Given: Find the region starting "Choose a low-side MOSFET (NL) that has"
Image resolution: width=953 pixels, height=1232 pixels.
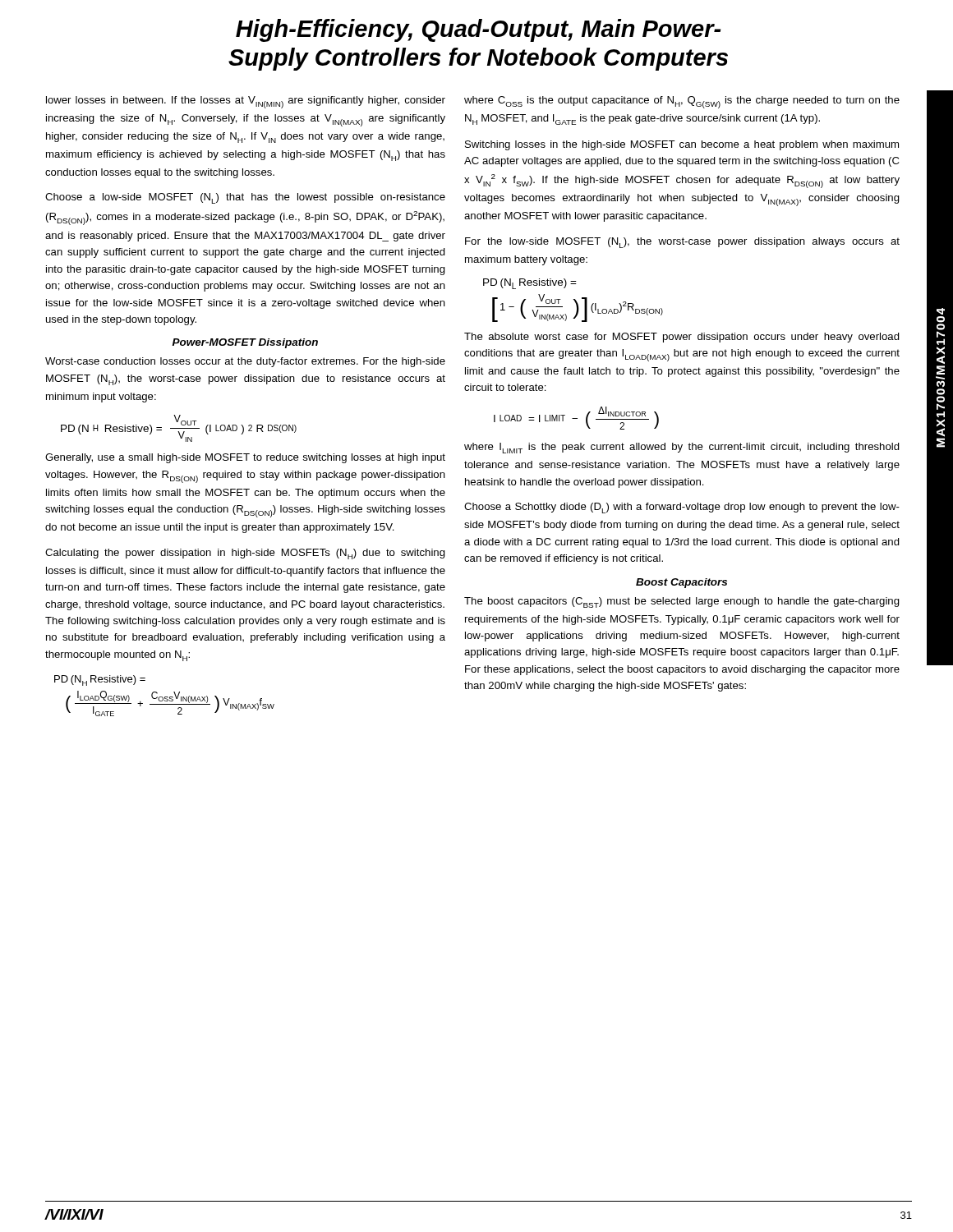Looking at the screenshot, I should (x=245, y=258).
